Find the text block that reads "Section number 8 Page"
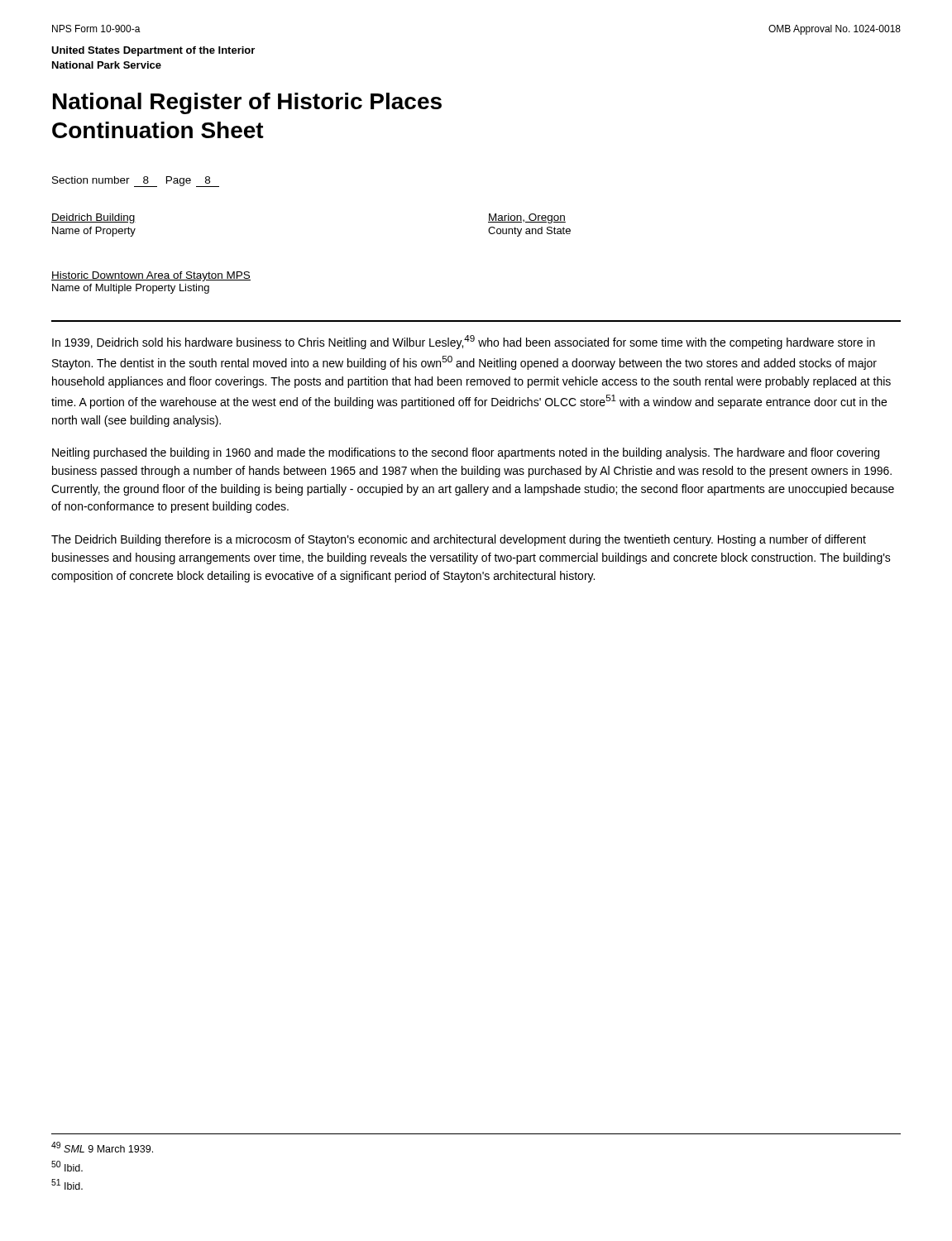This screenshot has height=1241, width=952. (x=135, y=180)
